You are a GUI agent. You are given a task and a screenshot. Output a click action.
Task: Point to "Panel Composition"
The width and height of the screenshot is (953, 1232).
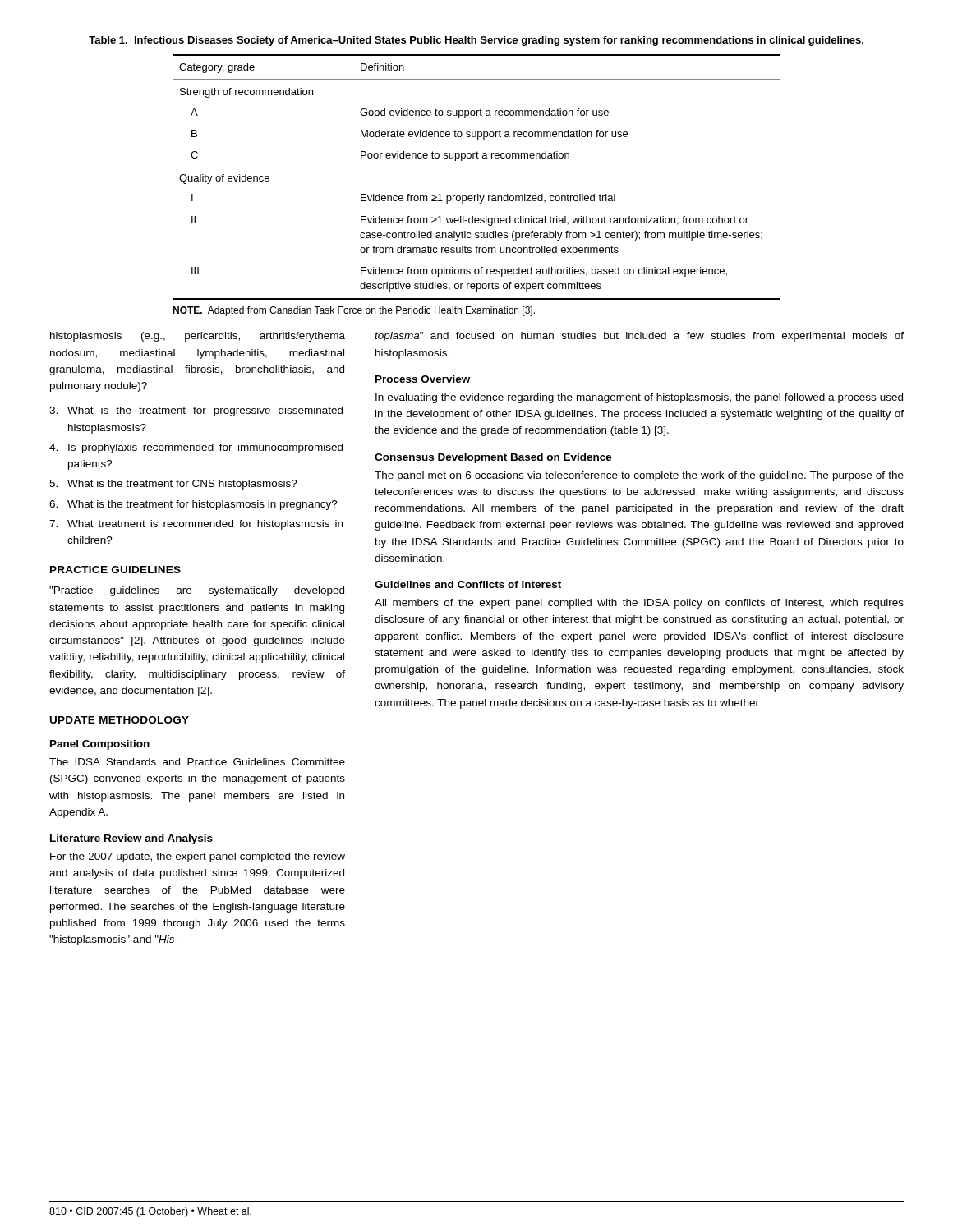(x=99, y=744)
